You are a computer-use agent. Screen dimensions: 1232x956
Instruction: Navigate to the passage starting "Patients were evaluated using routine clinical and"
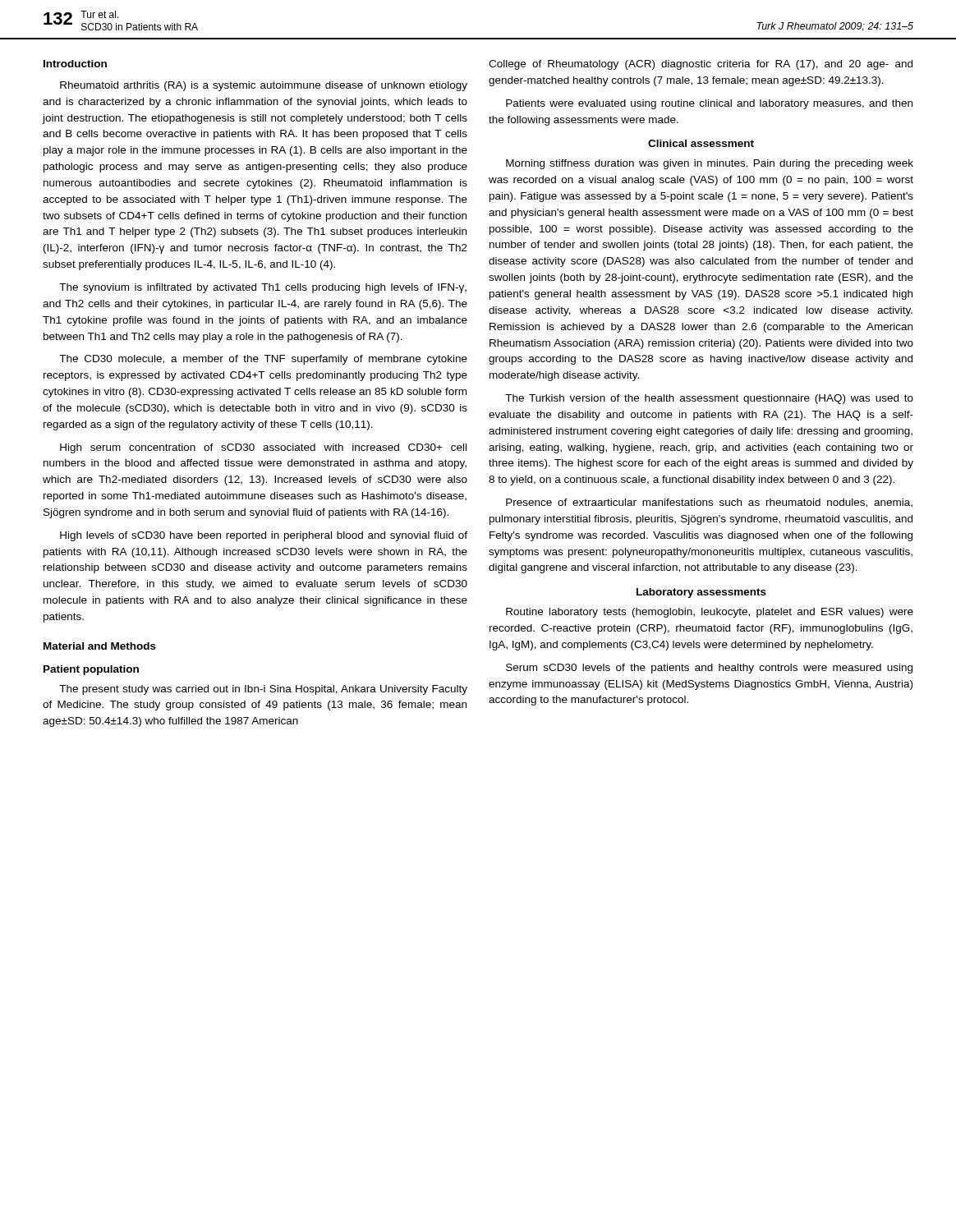coord(701,111)
